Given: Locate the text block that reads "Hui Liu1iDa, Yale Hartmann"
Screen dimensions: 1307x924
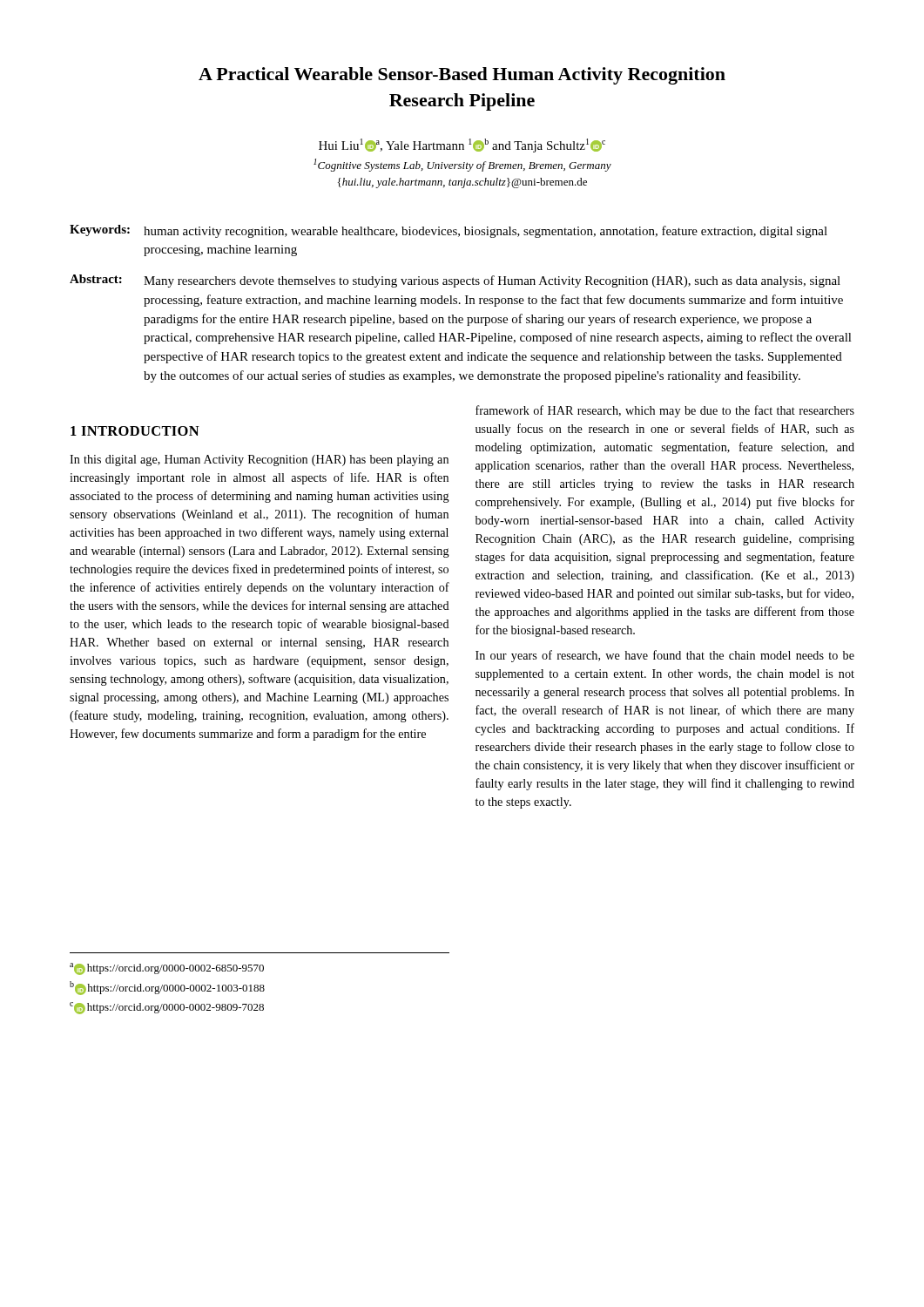Looking at the screenshot, I should [x=462, y=145].
